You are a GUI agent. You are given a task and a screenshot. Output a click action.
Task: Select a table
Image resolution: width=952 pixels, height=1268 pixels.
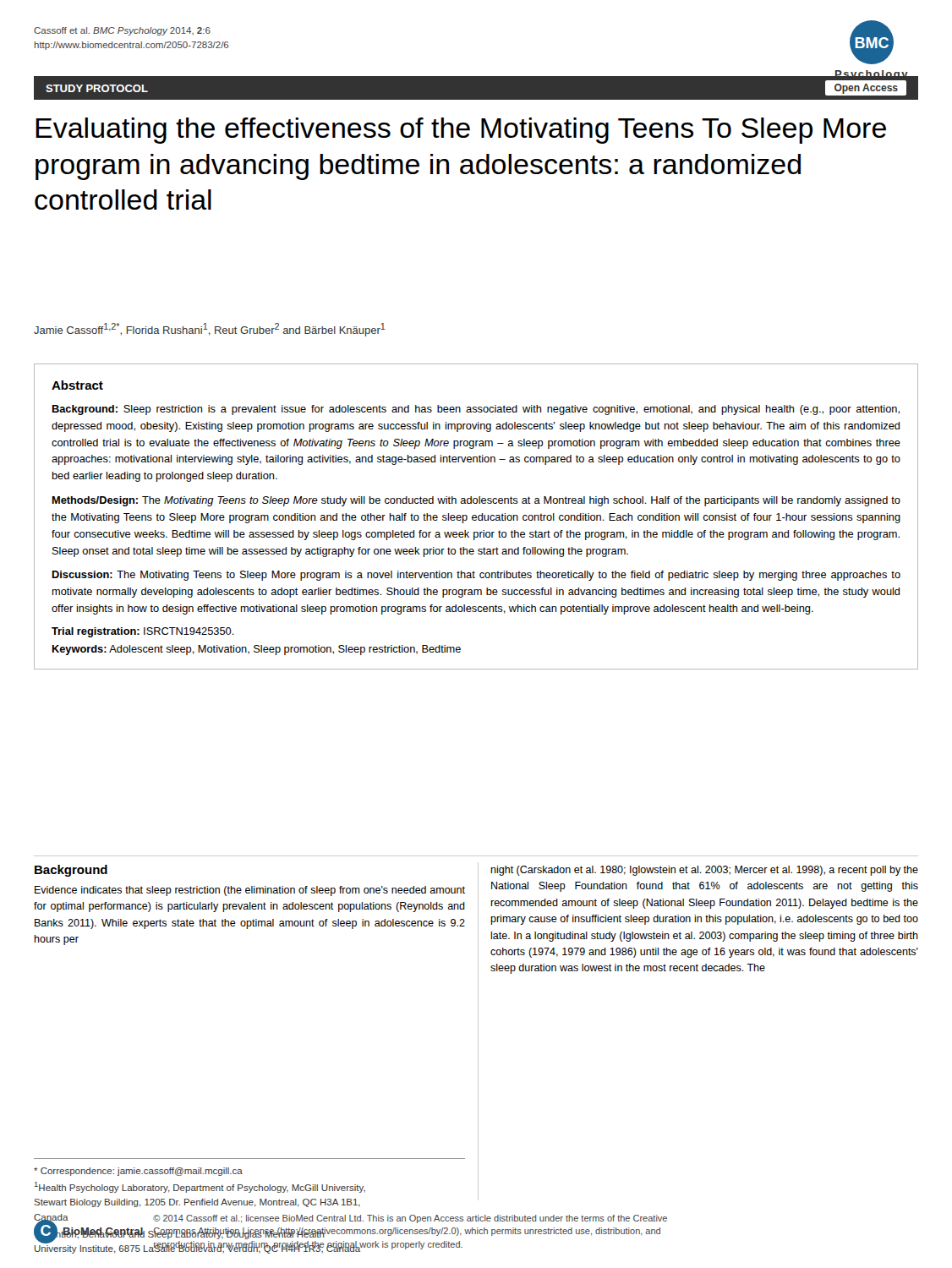click(476, 517)
